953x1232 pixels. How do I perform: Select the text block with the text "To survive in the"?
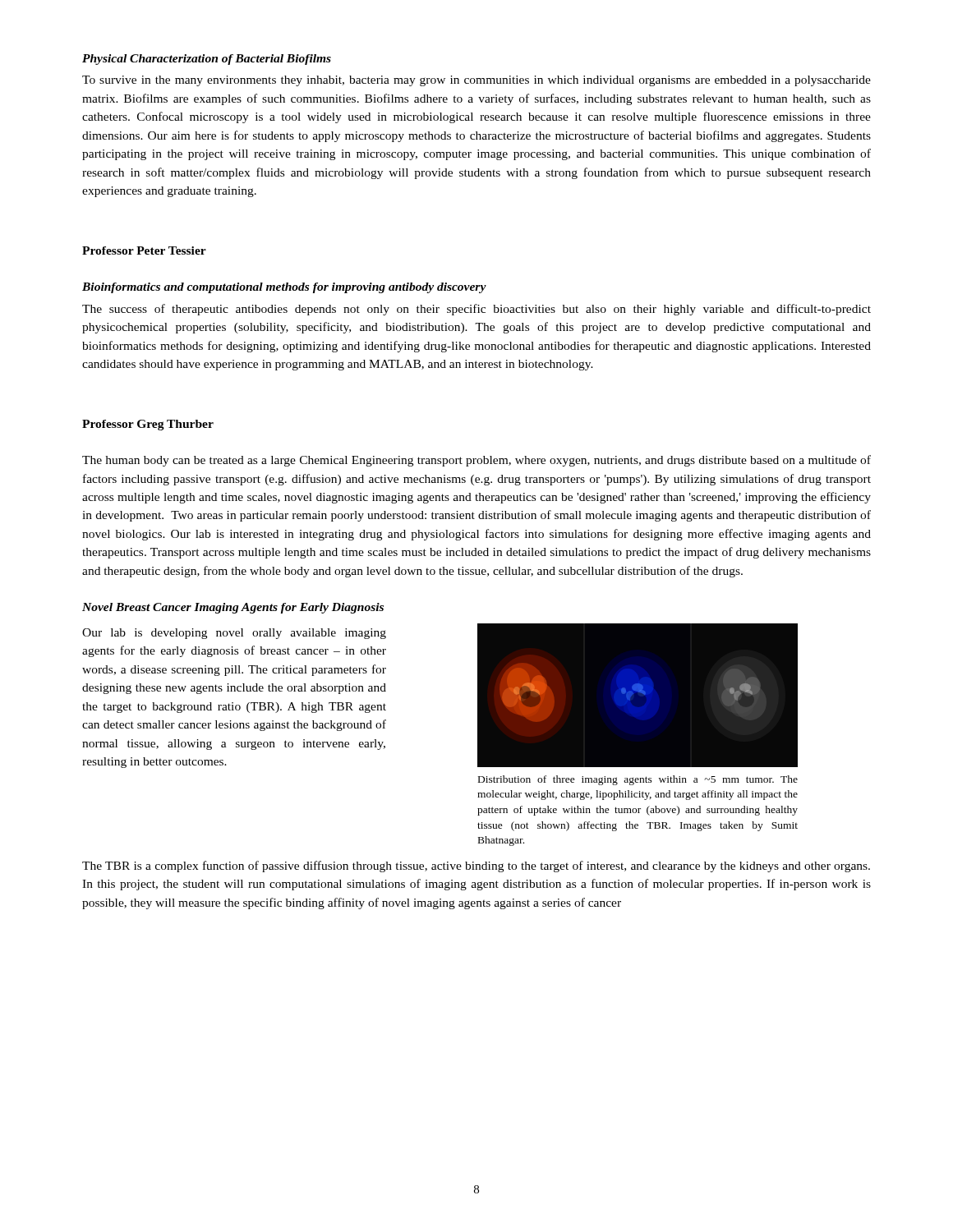click(476, 136)
